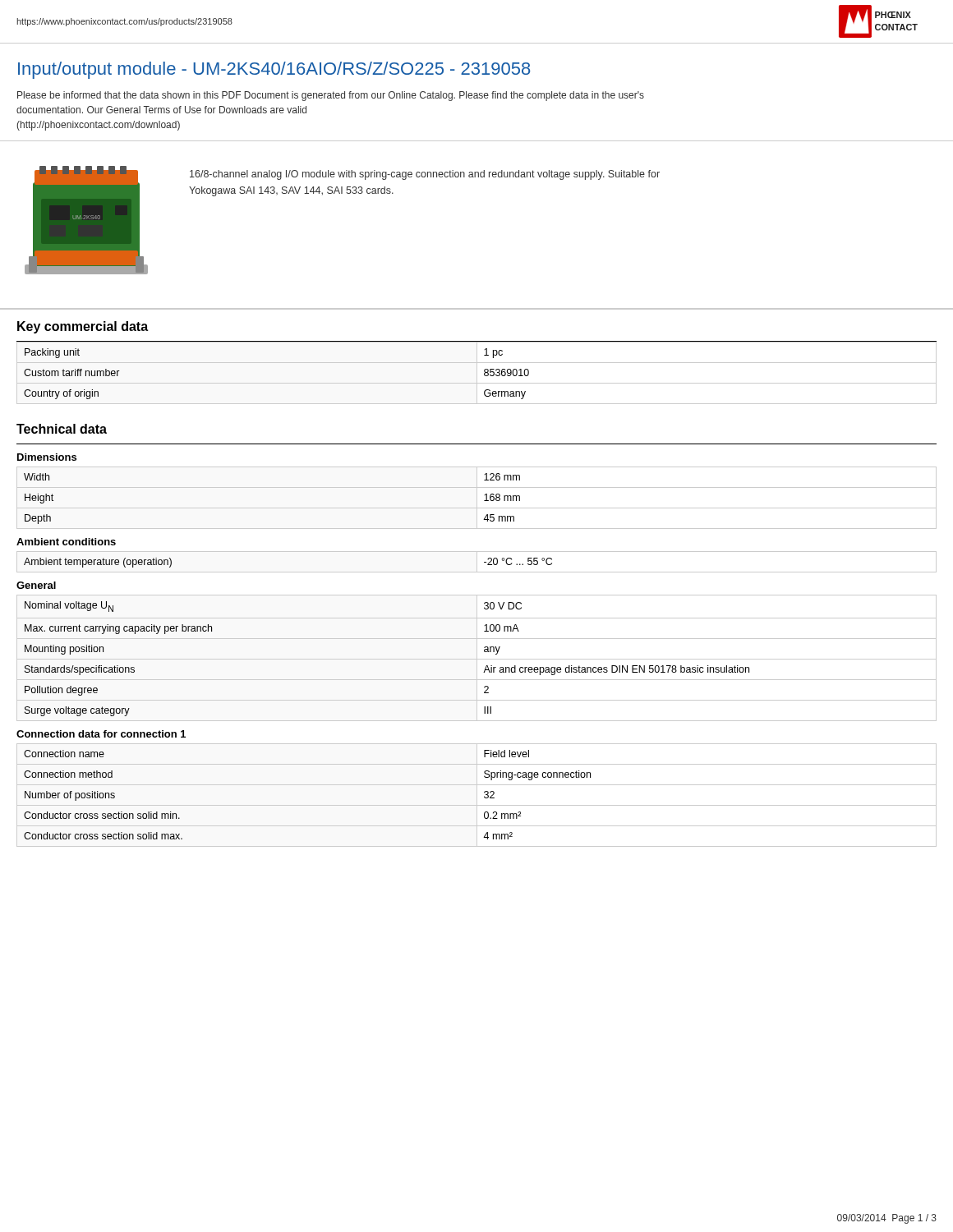This screenshot has width=953, height=1232.
Task: Locate the text block with the text "Please be informed that"
Action: pyautogui.click(x=331, y=96)
